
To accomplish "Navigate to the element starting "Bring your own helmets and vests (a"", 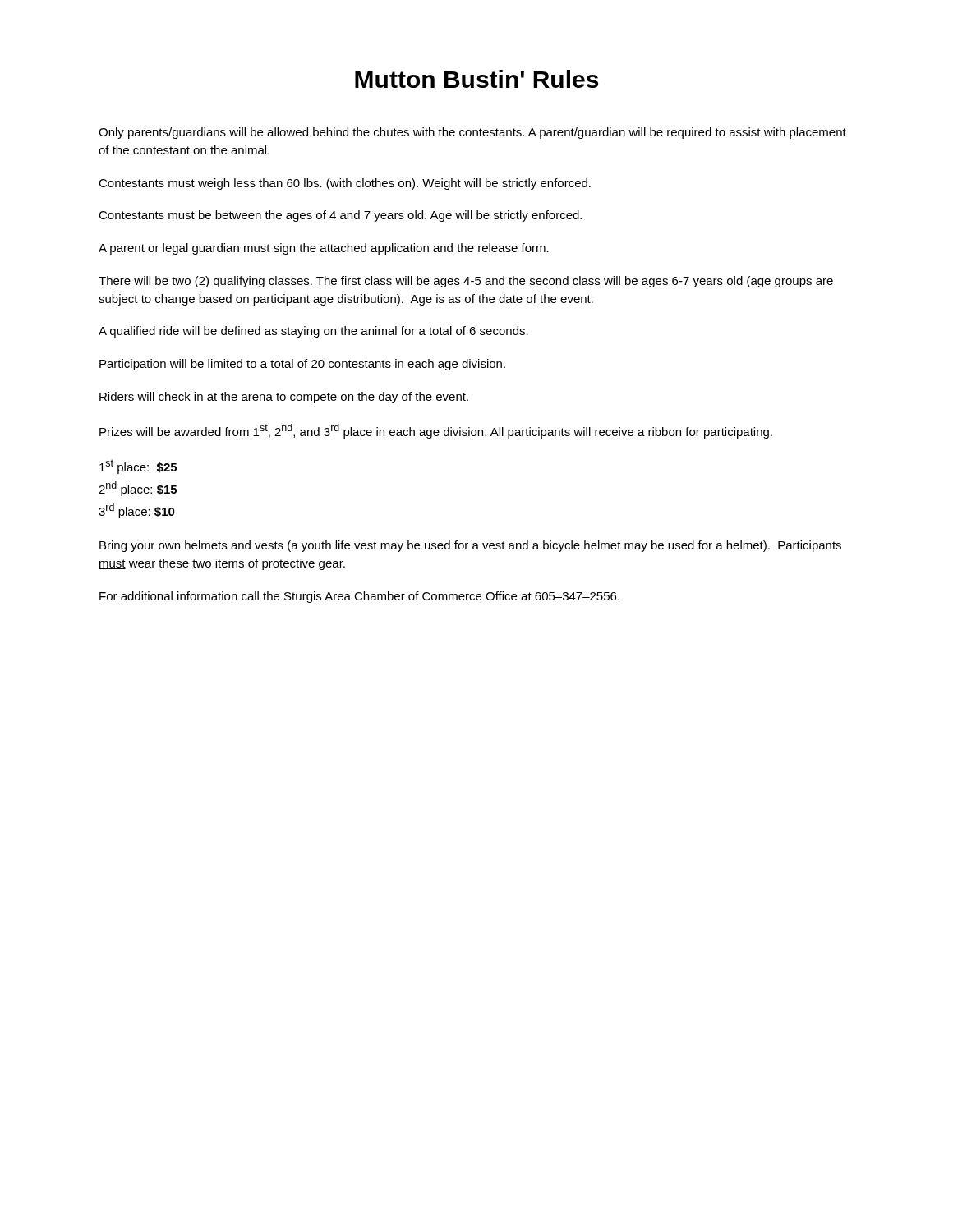I will point(470,554).
